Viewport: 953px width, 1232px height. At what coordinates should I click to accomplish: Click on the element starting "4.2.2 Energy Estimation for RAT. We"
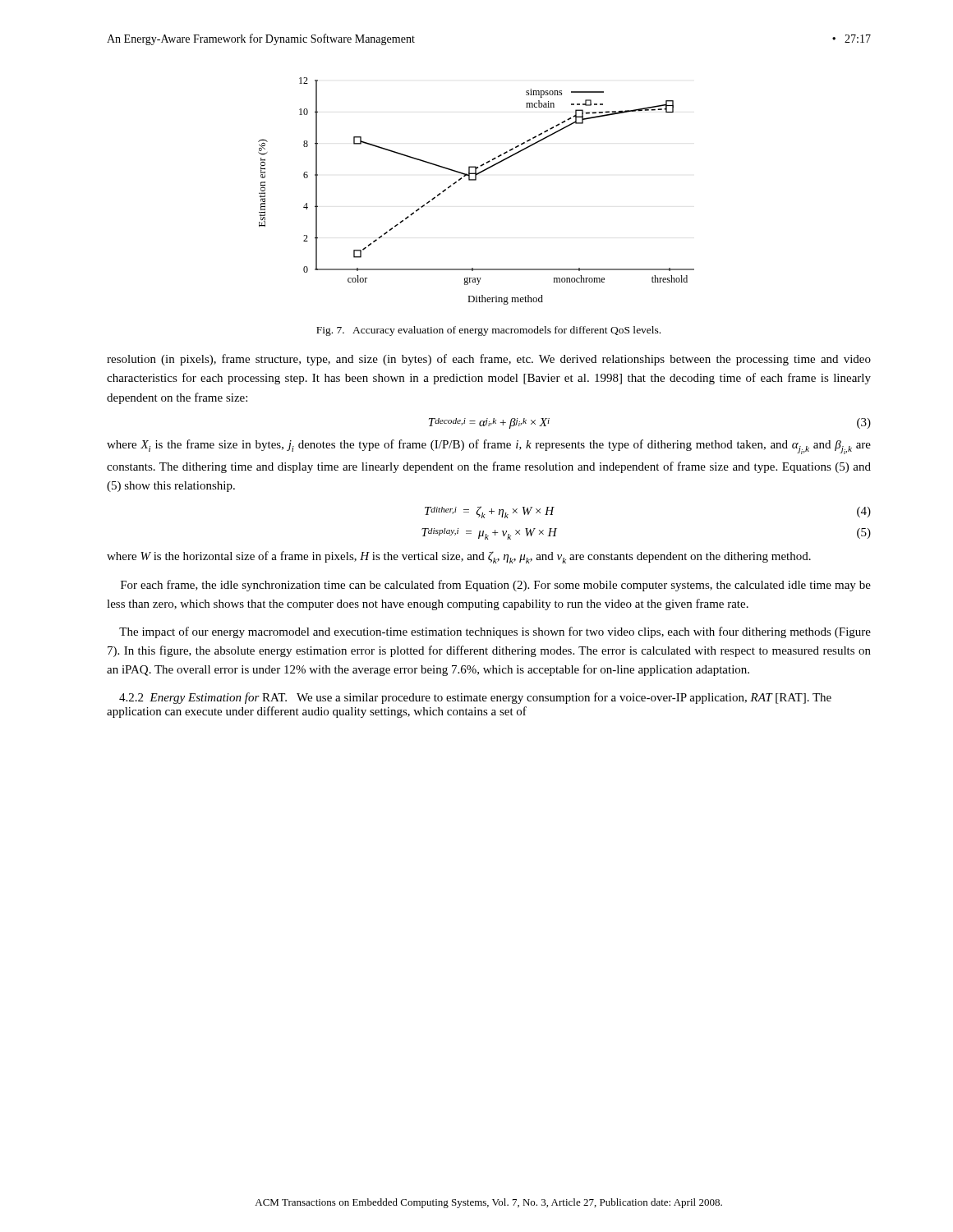(469, 704)
